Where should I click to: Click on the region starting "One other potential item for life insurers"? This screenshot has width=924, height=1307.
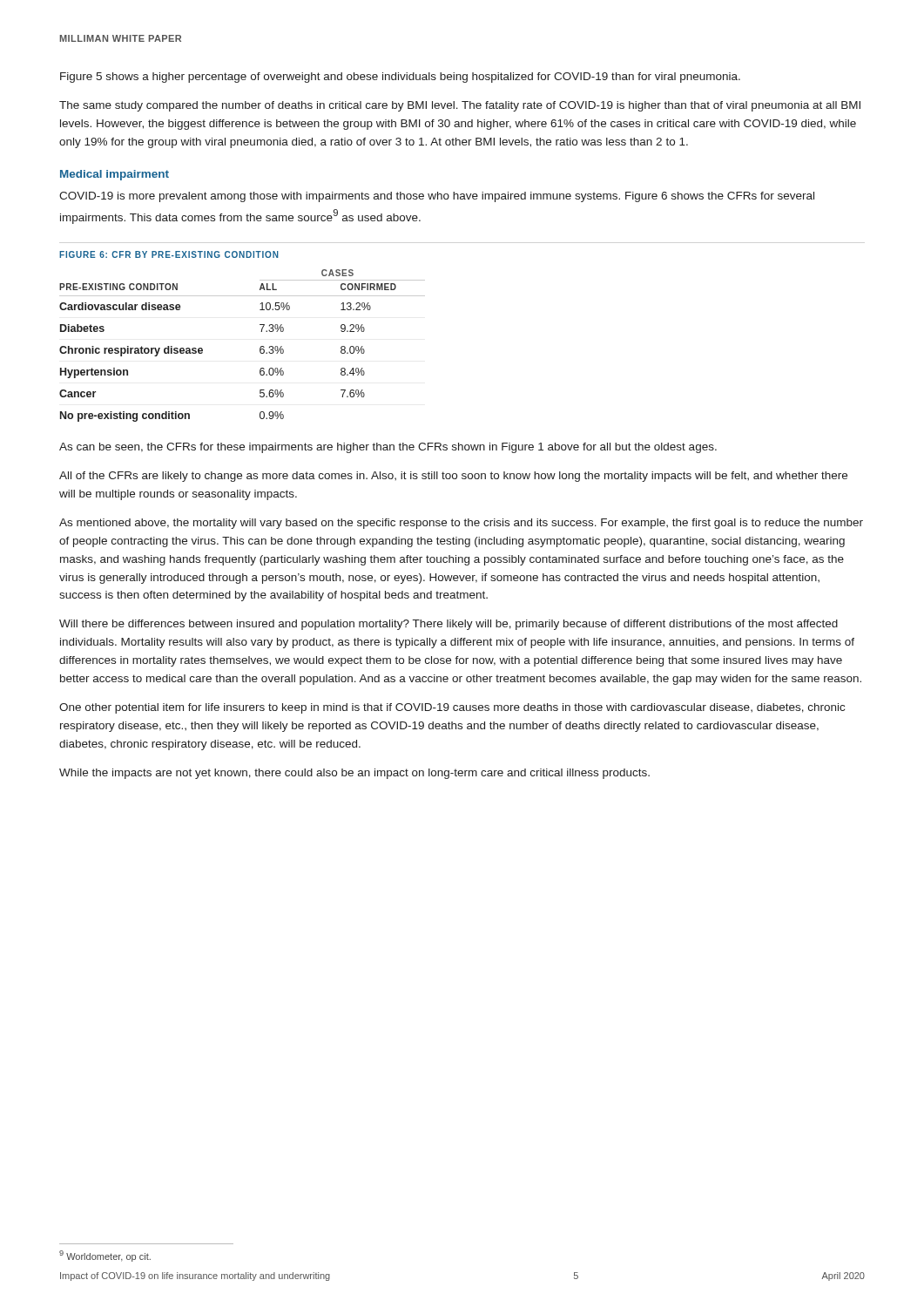pyautogui.click(x=452, y=725)
